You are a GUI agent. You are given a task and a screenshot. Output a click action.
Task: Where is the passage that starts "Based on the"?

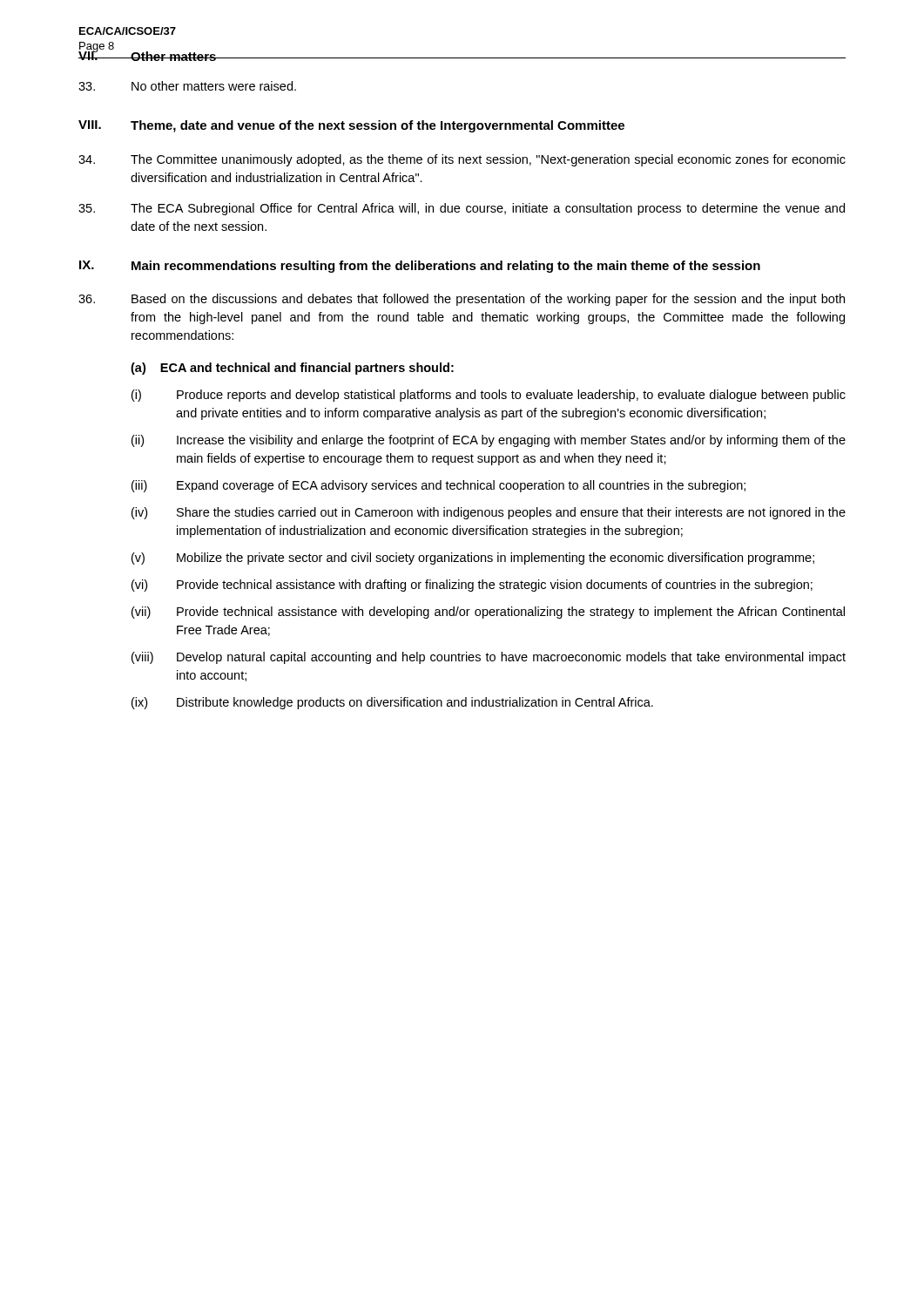click(462, 317)
